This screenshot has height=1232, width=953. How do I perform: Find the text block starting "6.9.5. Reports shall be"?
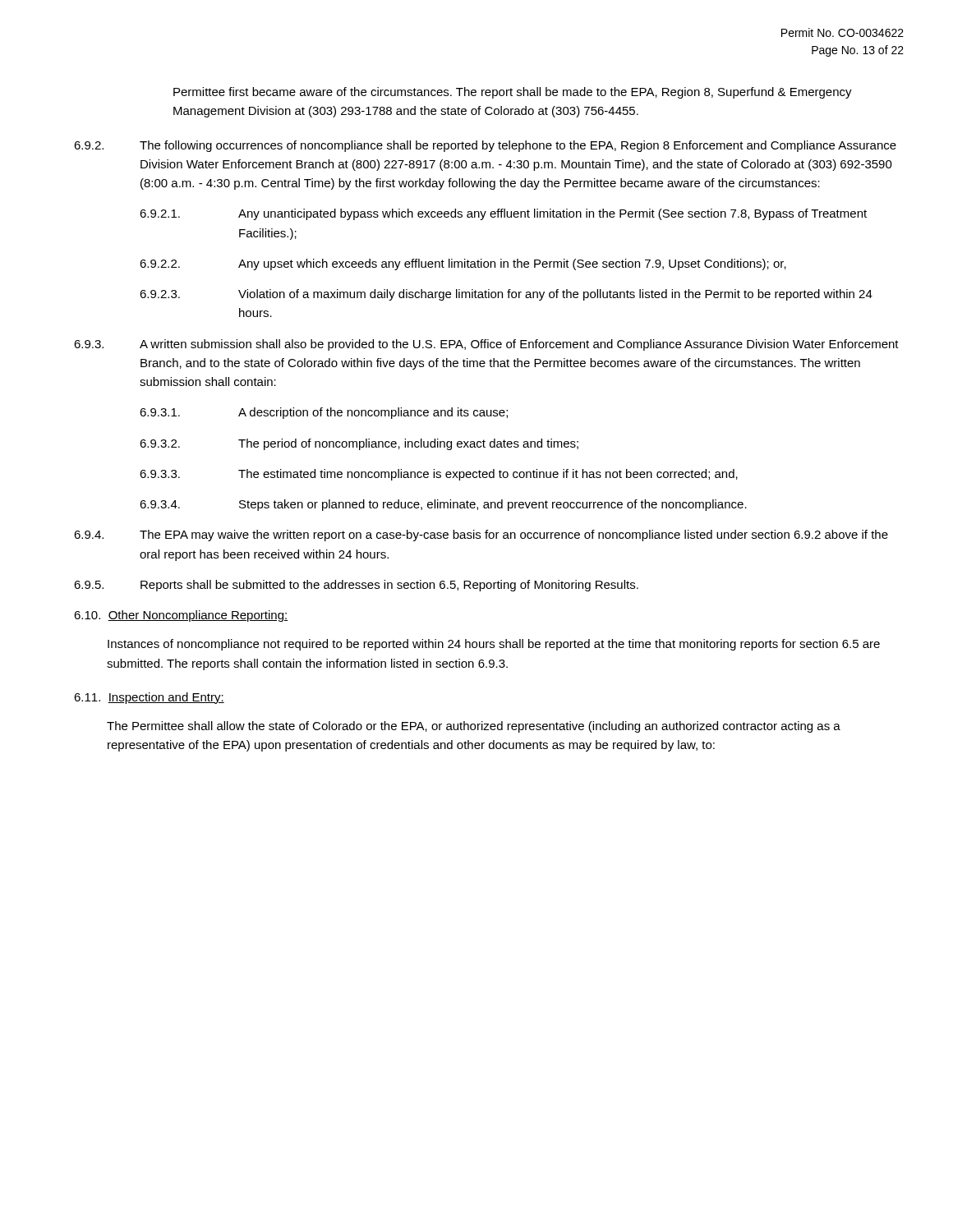[489, 584]
